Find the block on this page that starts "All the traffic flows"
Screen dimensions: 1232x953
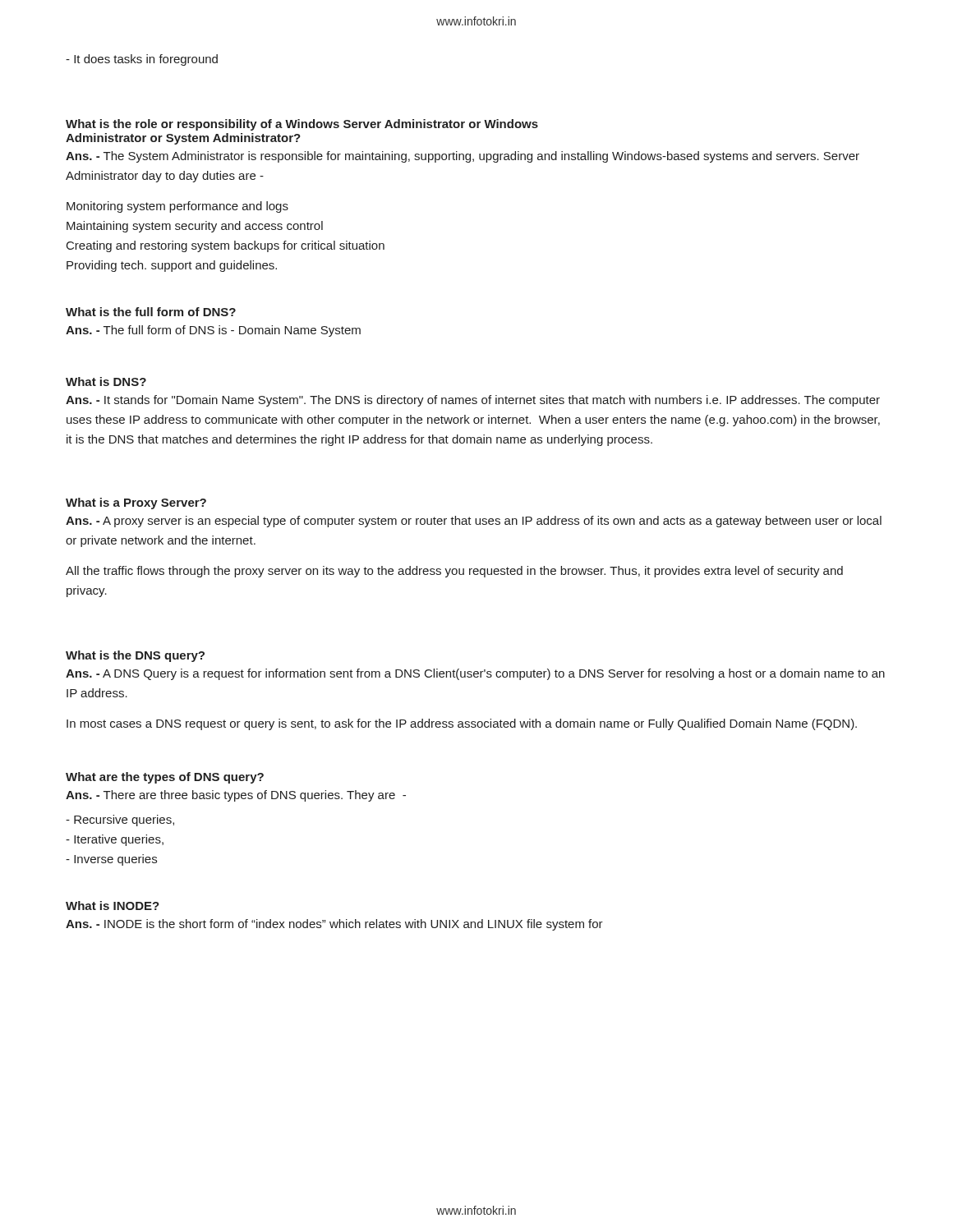(x=455, y=580)
